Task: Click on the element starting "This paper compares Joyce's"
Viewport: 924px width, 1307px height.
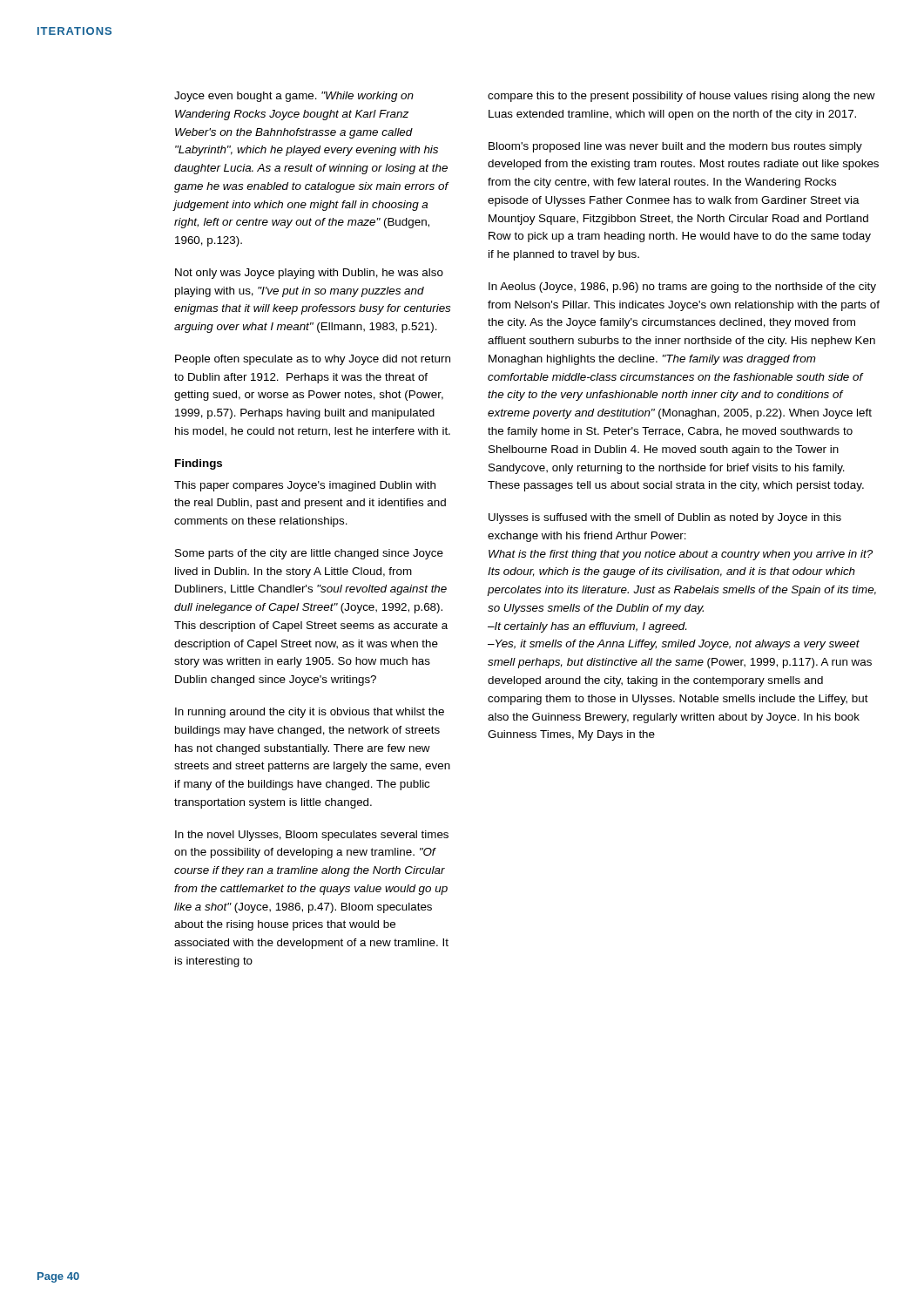Action: pyautogui.click(x=314, y=503)
